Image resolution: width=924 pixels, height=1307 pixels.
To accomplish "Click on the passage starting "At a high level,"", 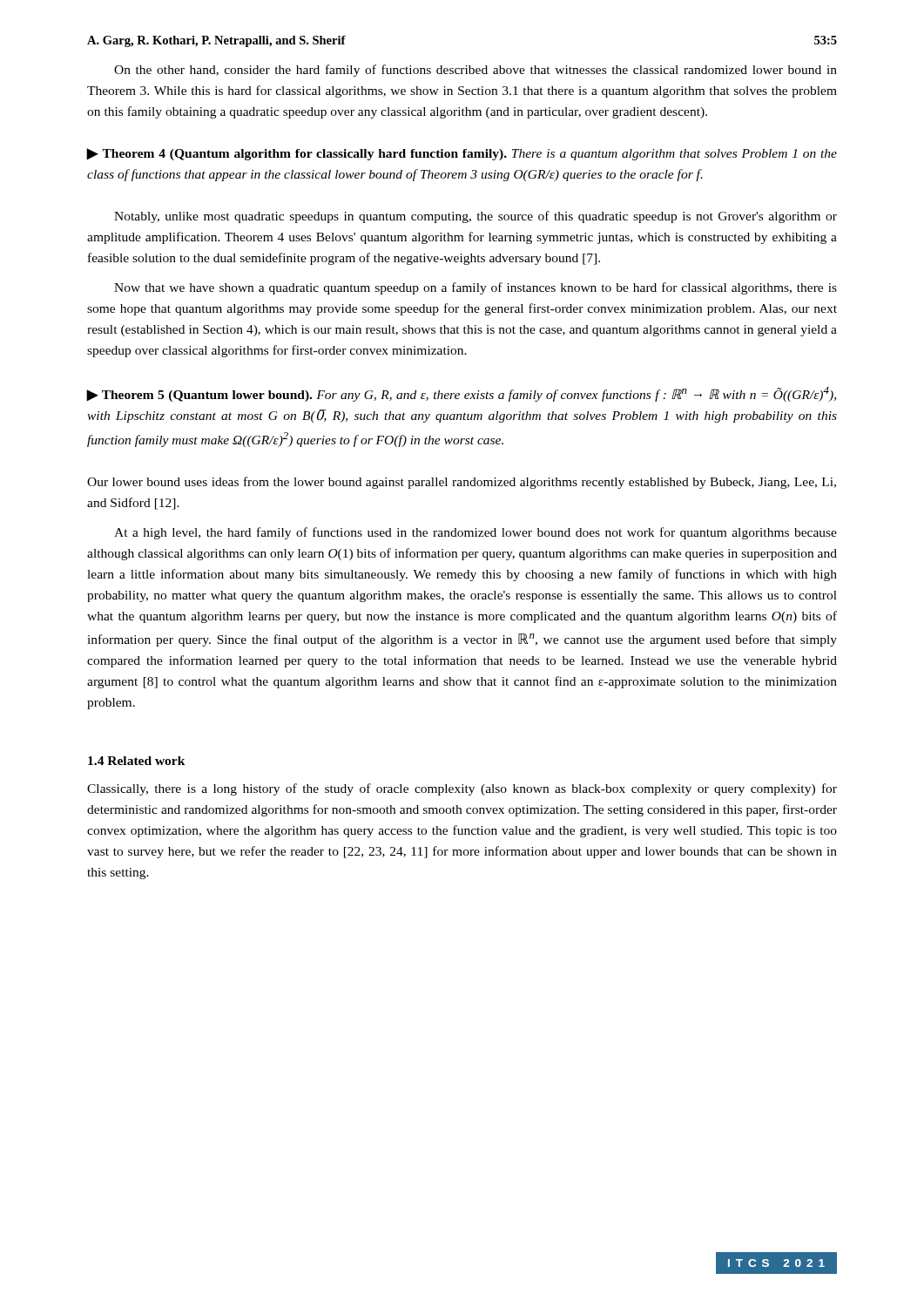I will (x=462, y=617).
